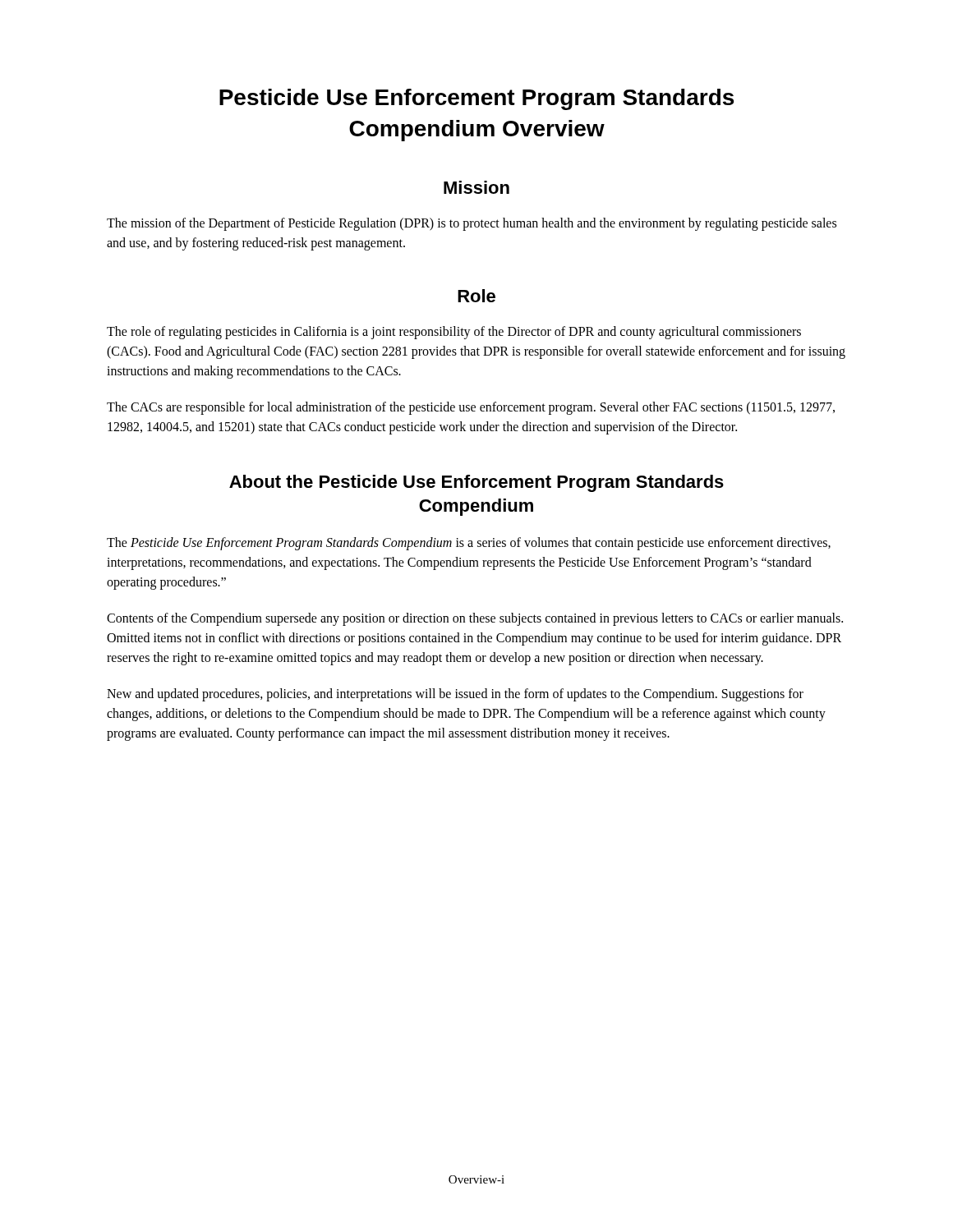Find the block on this page that starts "The role of regulating pesticides in California"
Image resolution: width=953 pixels, height=1232 pixels.
[476, 351]
